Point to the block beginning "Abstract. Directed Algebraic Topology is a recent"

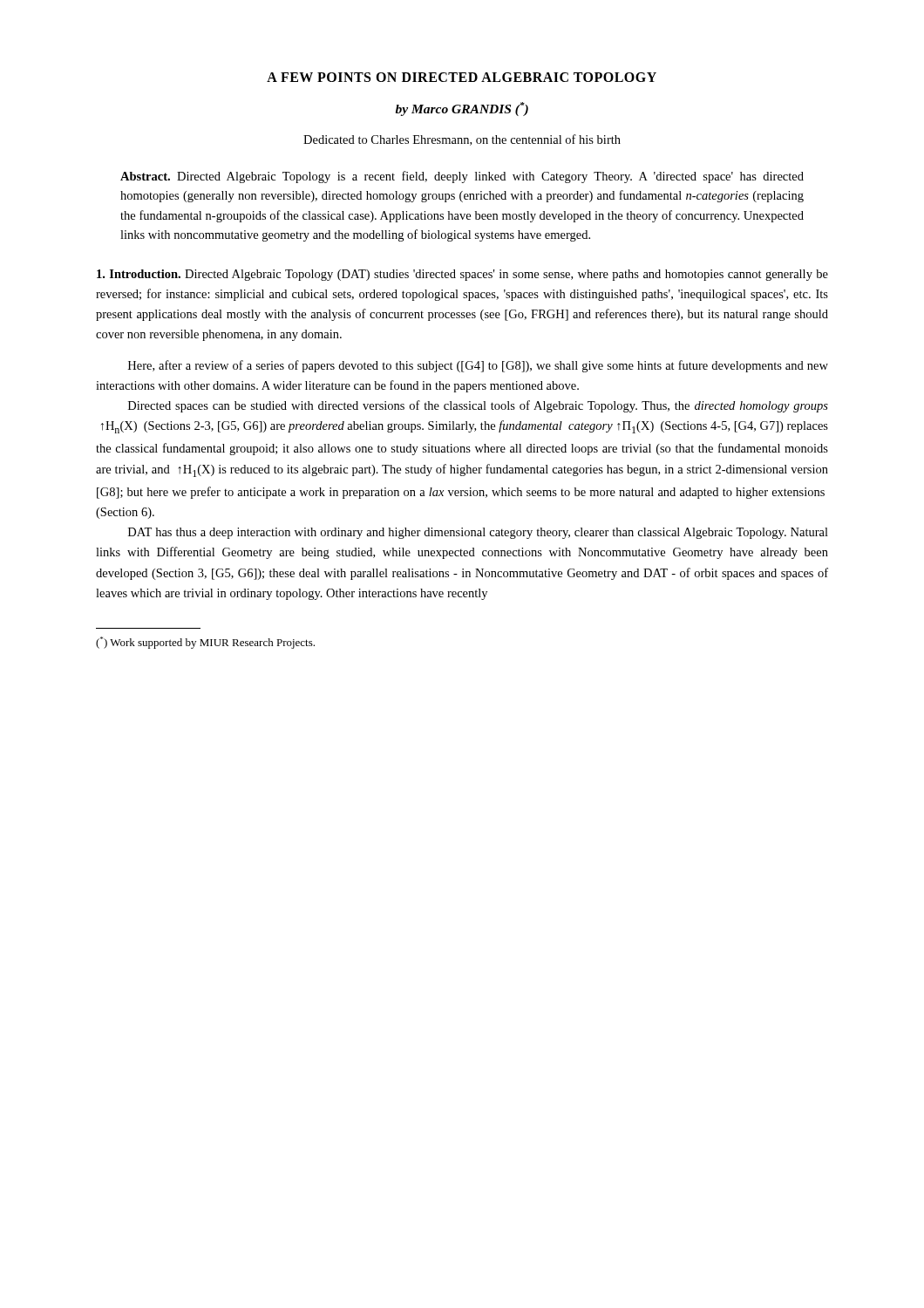(x=462, y=206)
